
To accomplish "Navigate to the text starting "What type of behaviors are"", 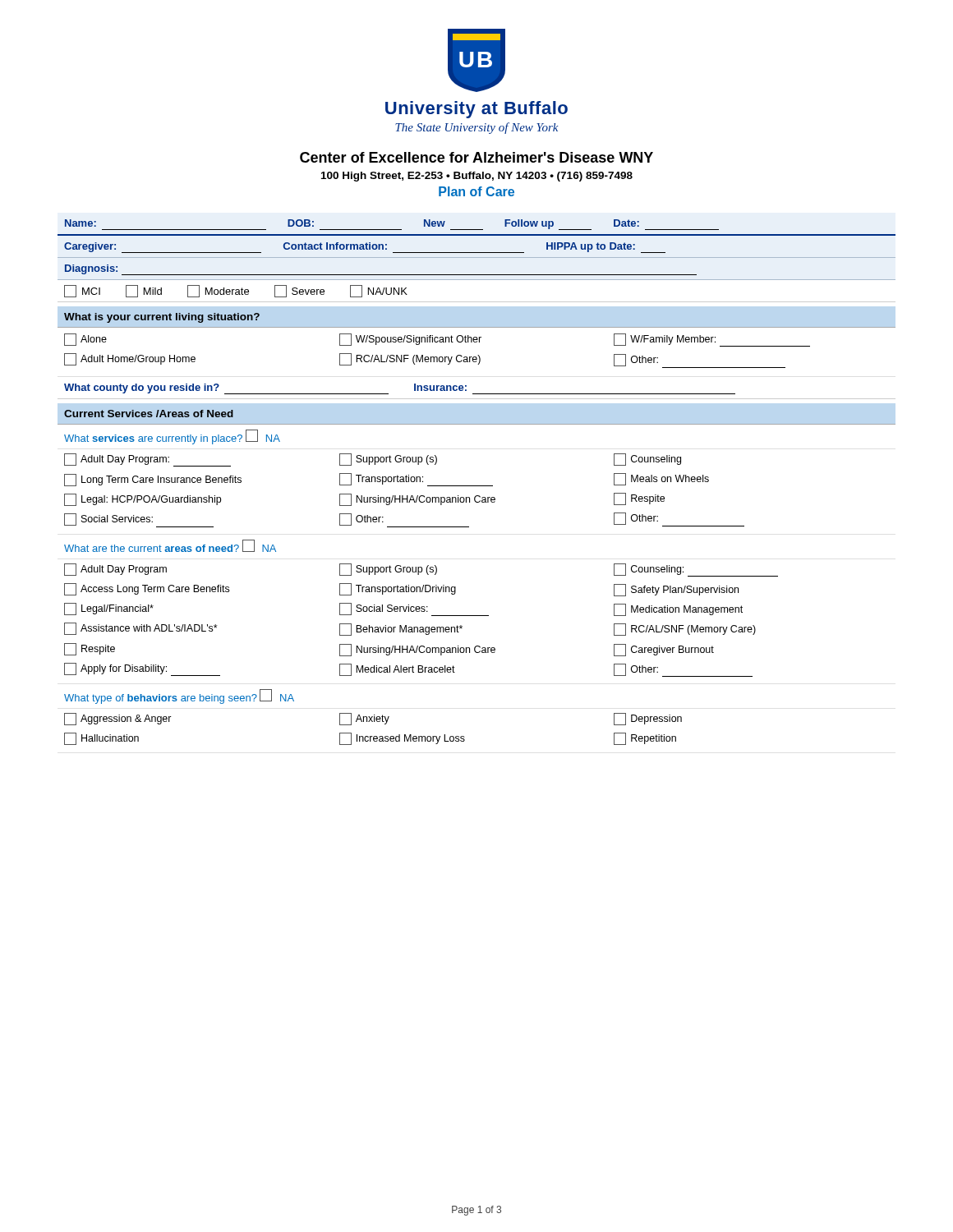I will 179,696.
